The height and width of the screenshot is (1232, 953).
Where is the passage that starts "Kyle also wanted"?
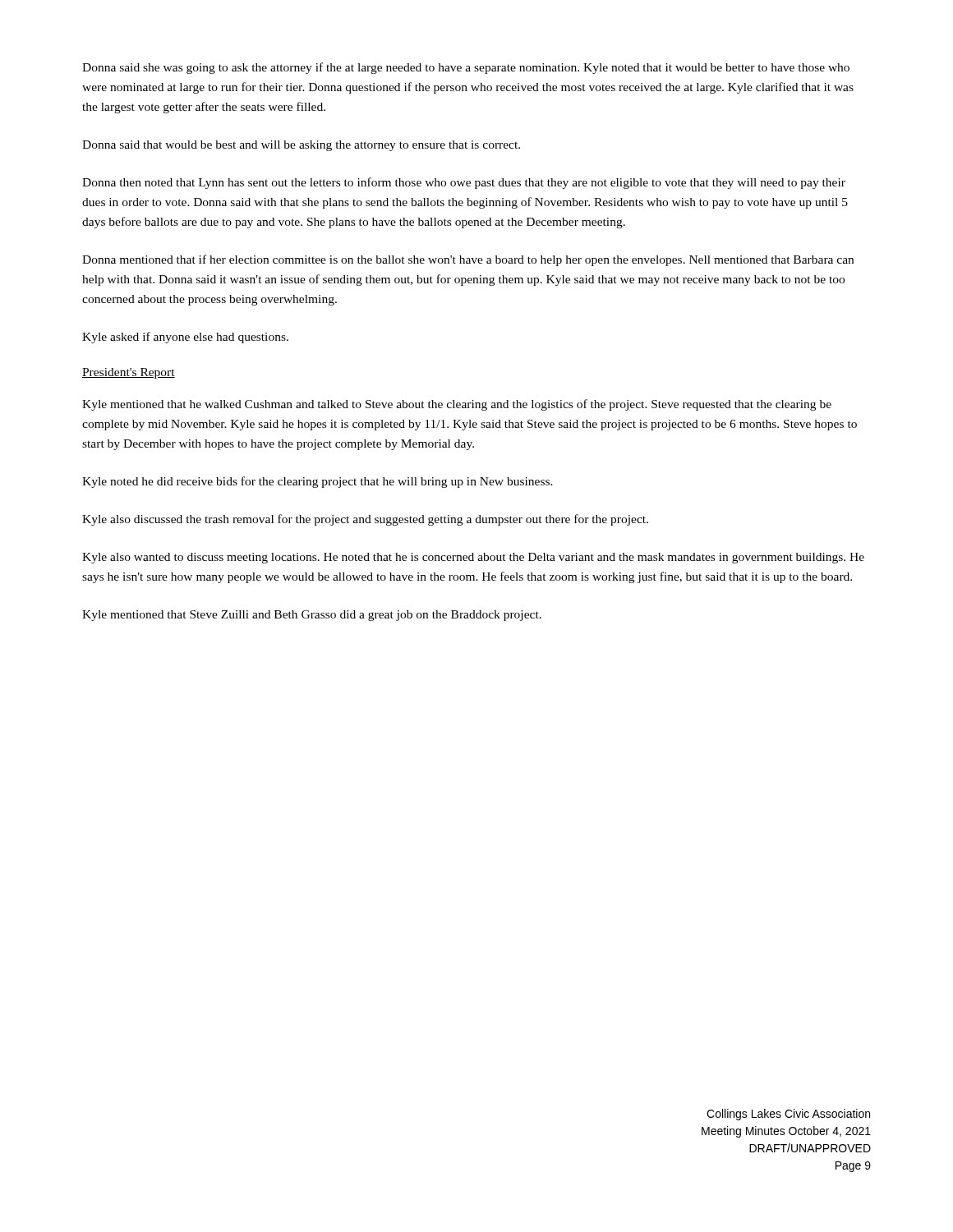point(473,567)
